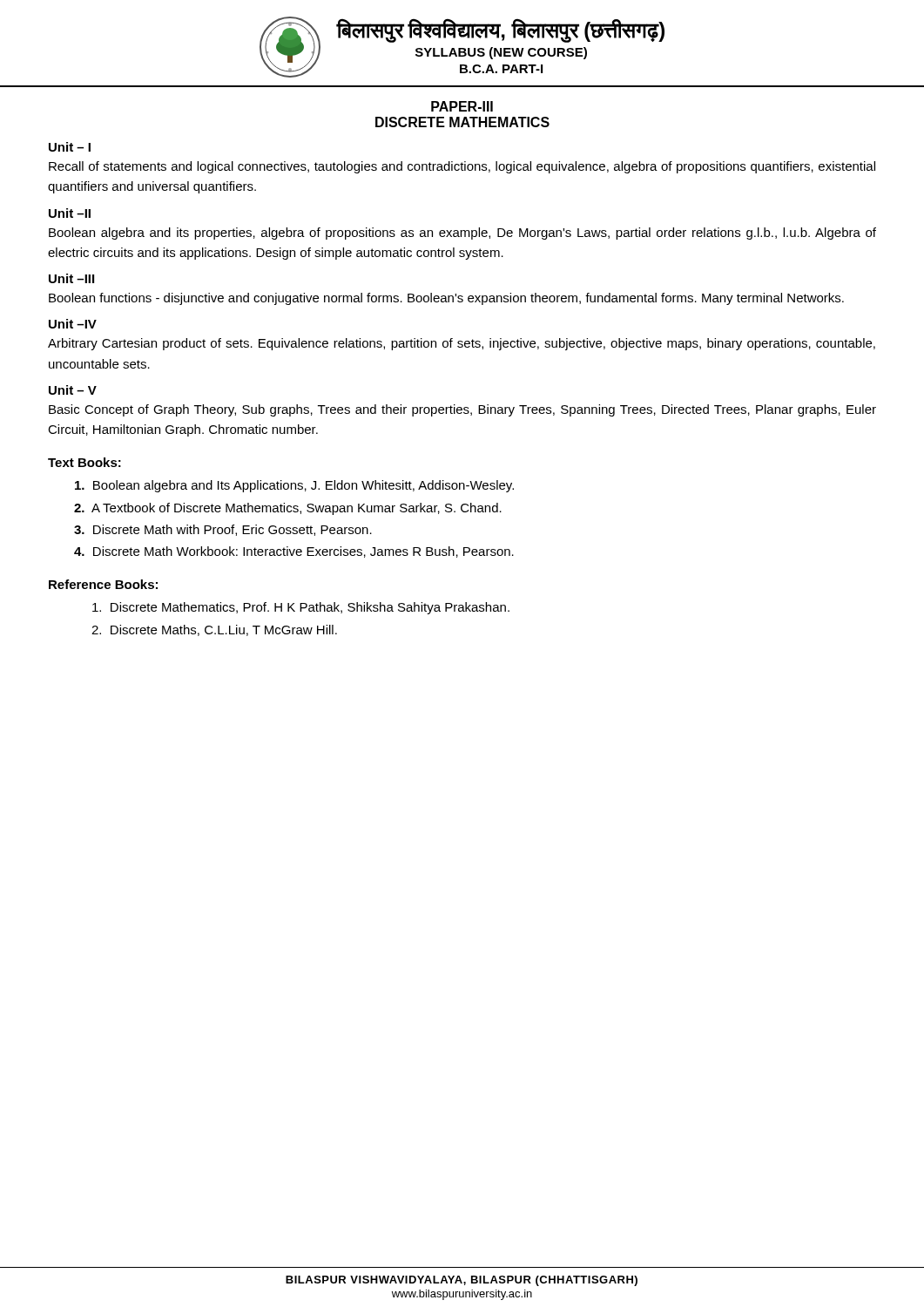Click on the section header with the text "Unit –III"
The height and width of the screenshot is (1307, 924).
coord(71,278)
